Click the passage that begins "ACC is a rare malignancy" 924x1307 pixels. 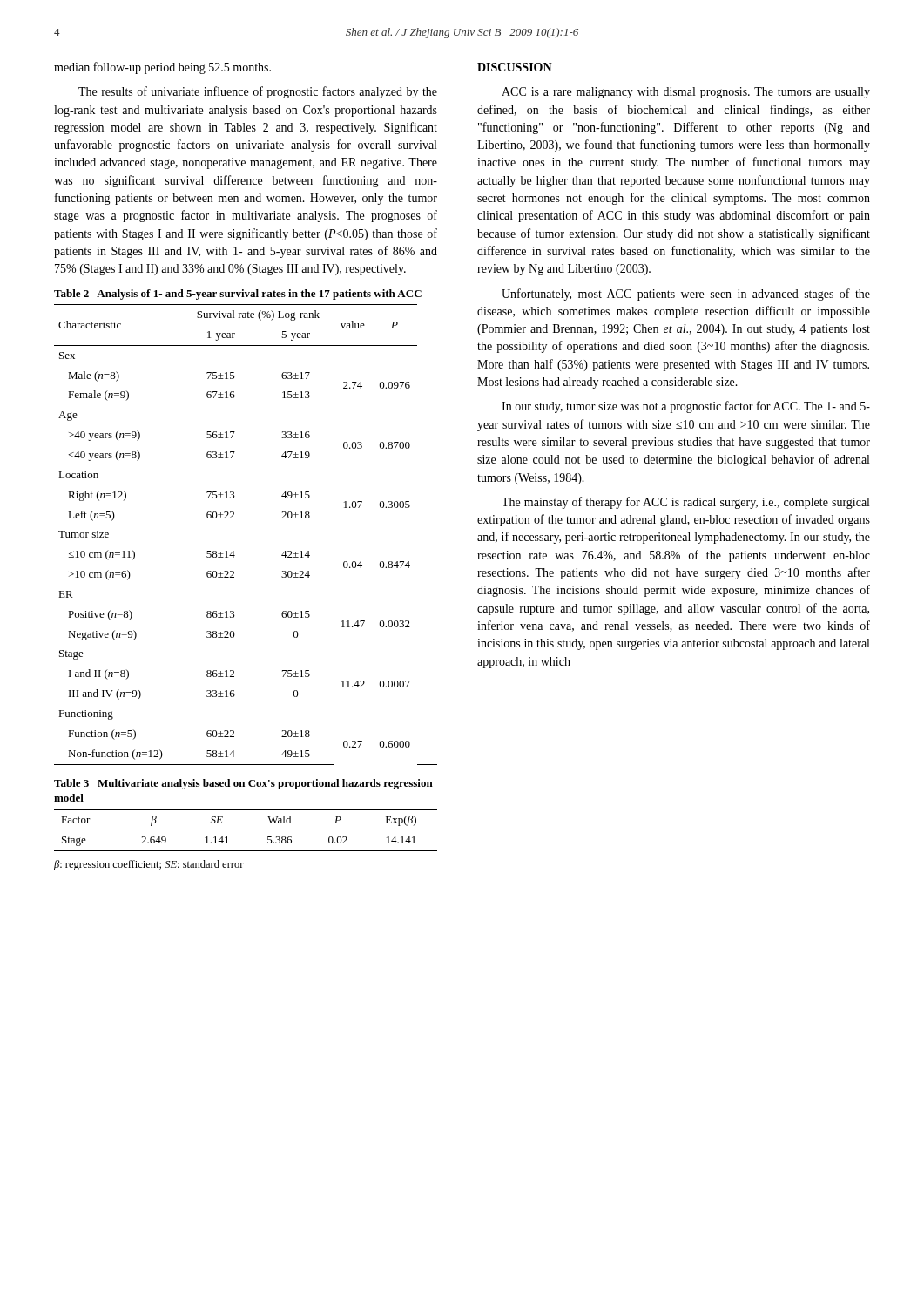pos(674,377)
